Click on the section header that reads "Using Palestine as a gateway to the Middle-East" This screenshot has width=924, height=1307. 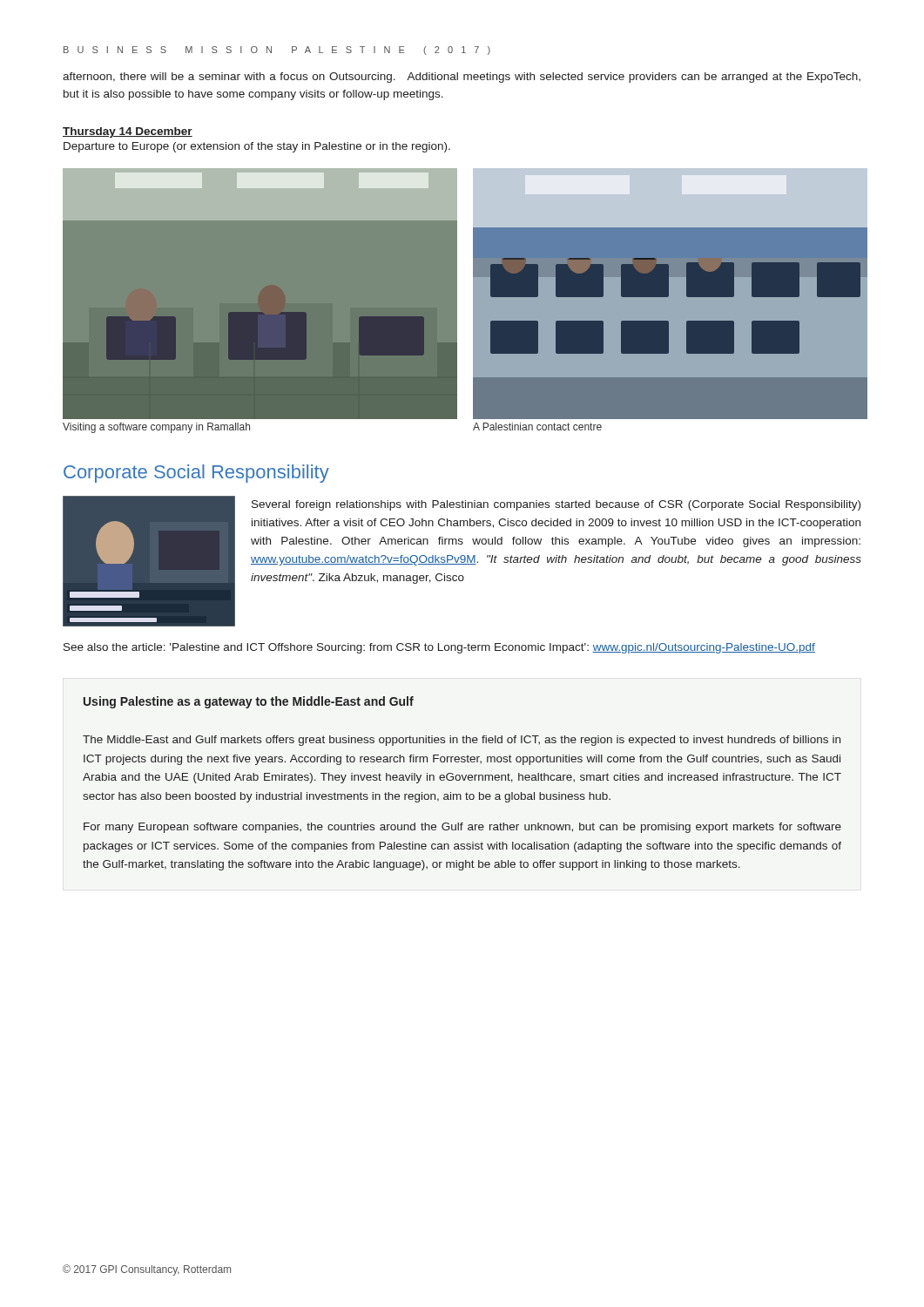248,701
